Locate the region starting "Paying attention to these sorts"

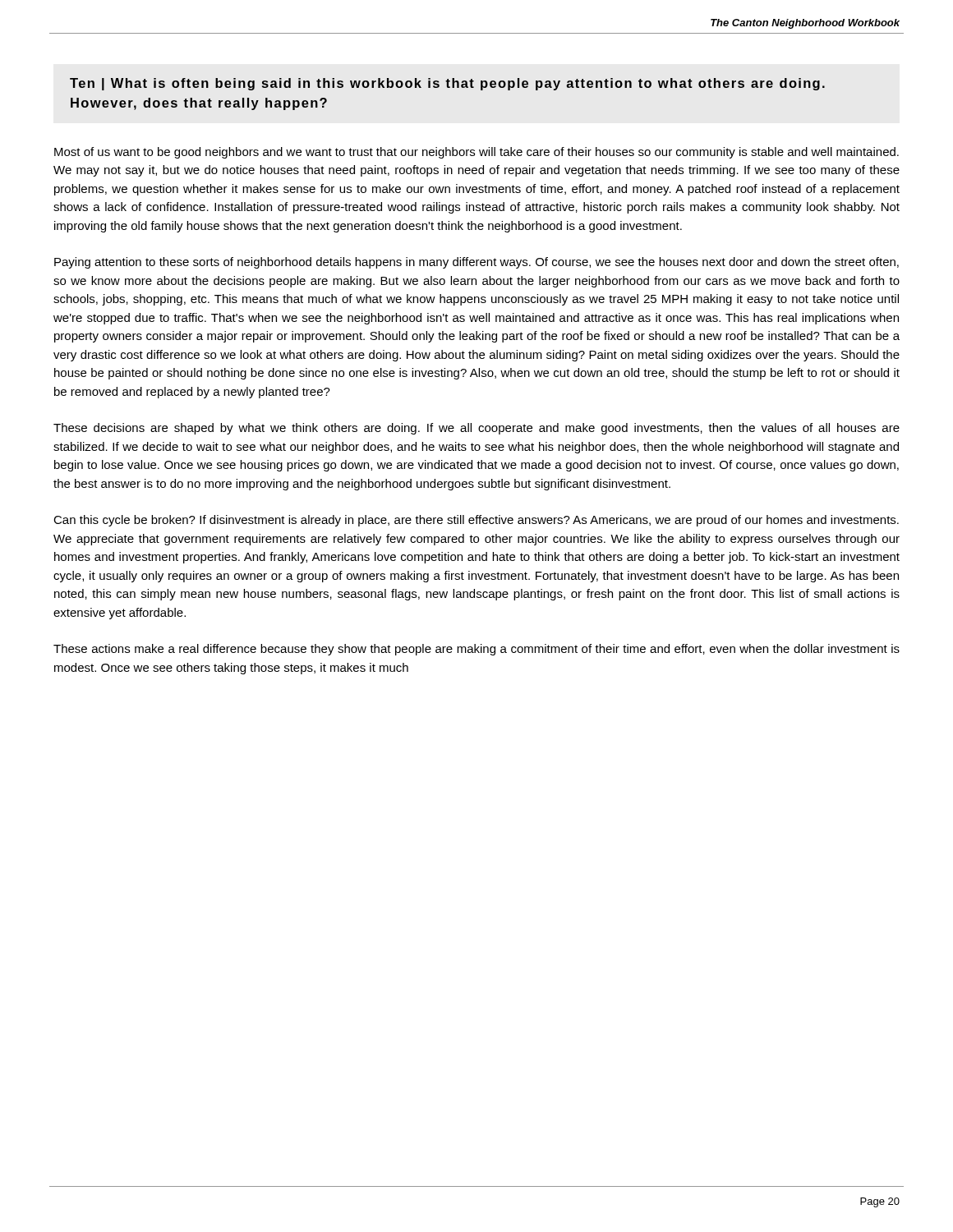point(476,327)
